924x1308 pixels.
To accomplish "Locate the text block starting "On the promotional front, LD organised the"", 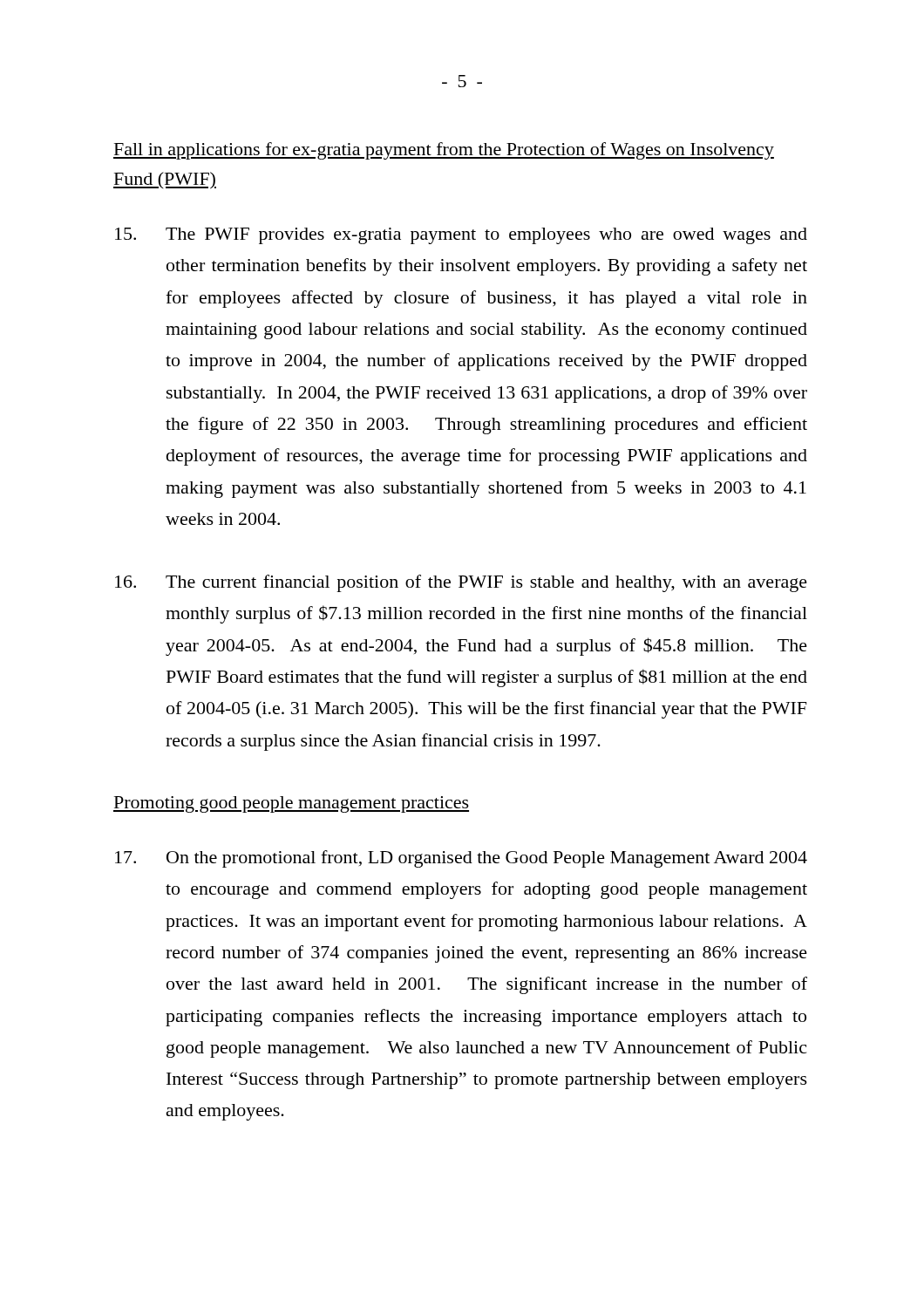I will (x=460, y=984).
